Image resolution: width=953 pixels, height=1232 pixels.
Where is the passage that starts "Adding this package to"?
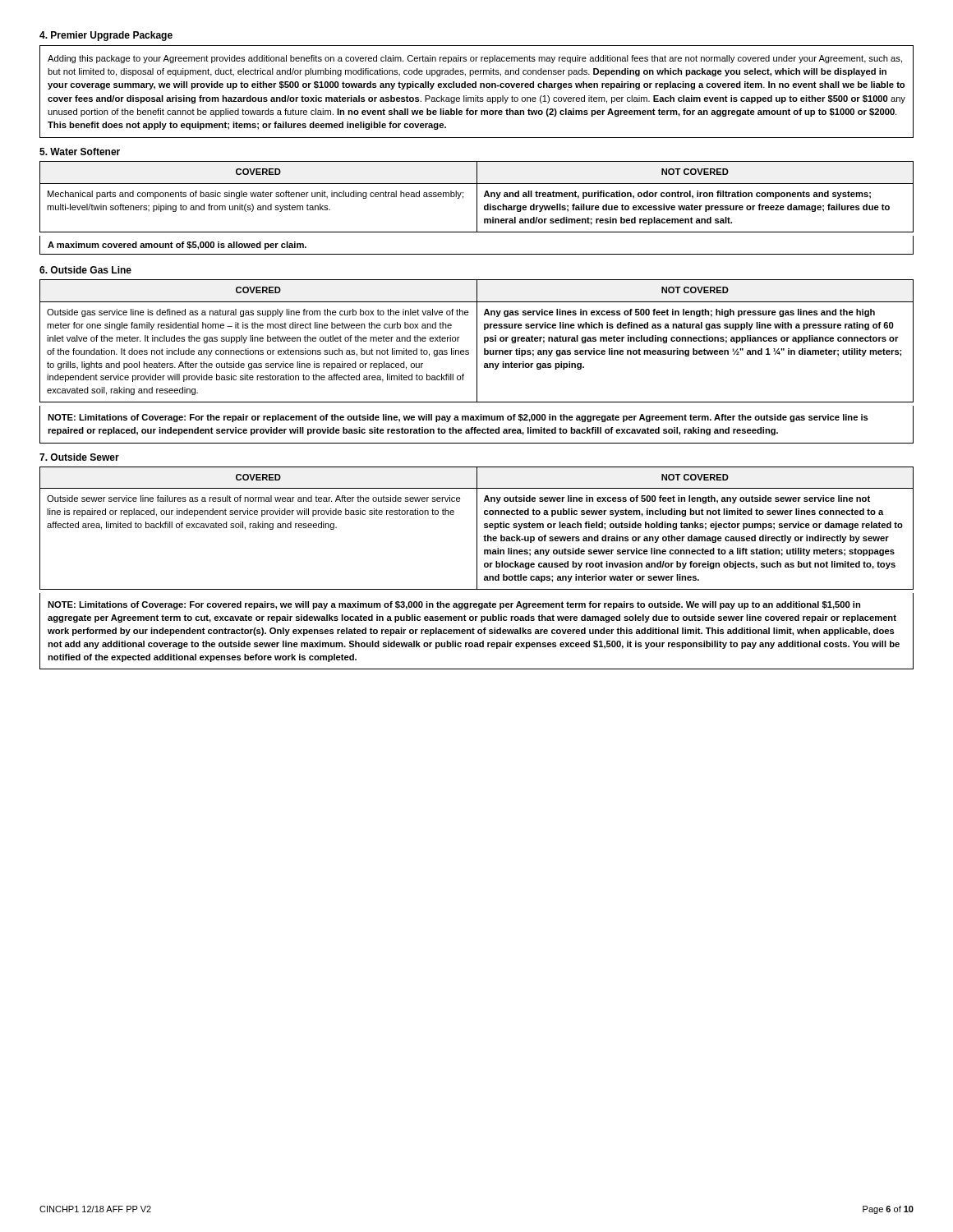click(x=476, y=92)
